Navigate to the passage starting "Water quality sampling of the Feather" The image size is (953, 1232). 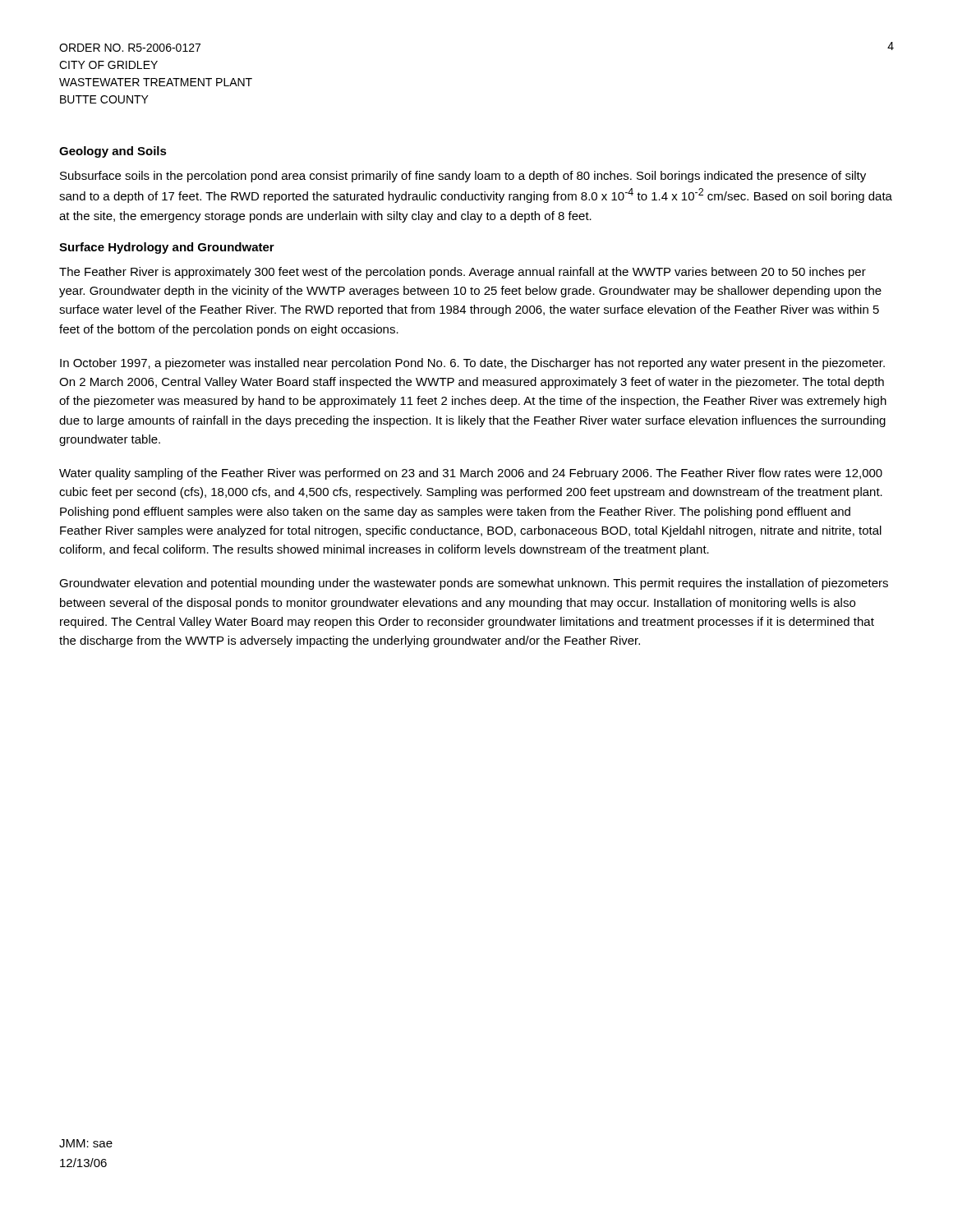tap(471, 511)
